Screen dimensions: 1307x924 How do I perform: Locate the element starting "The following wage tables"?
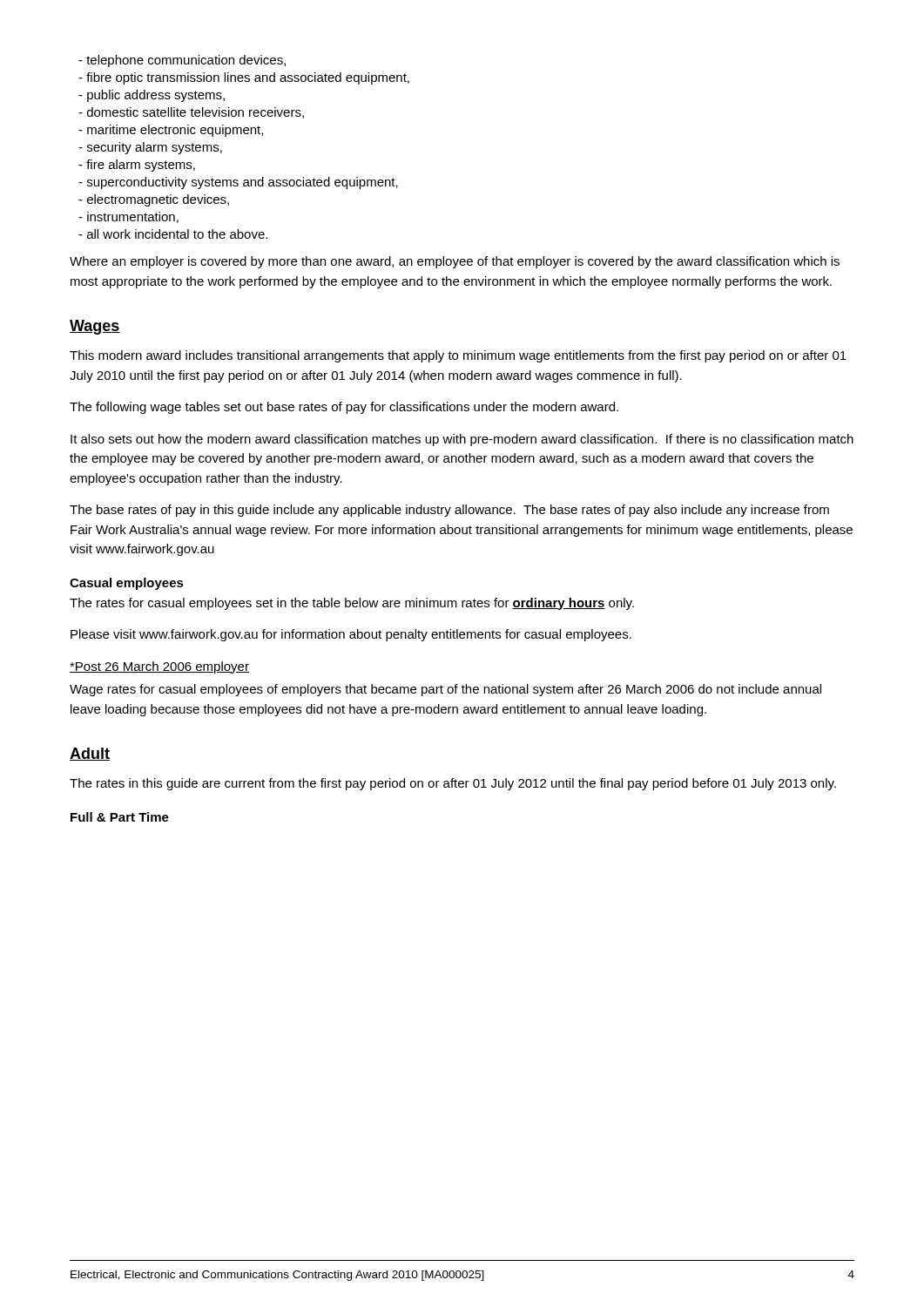[345, 406]
